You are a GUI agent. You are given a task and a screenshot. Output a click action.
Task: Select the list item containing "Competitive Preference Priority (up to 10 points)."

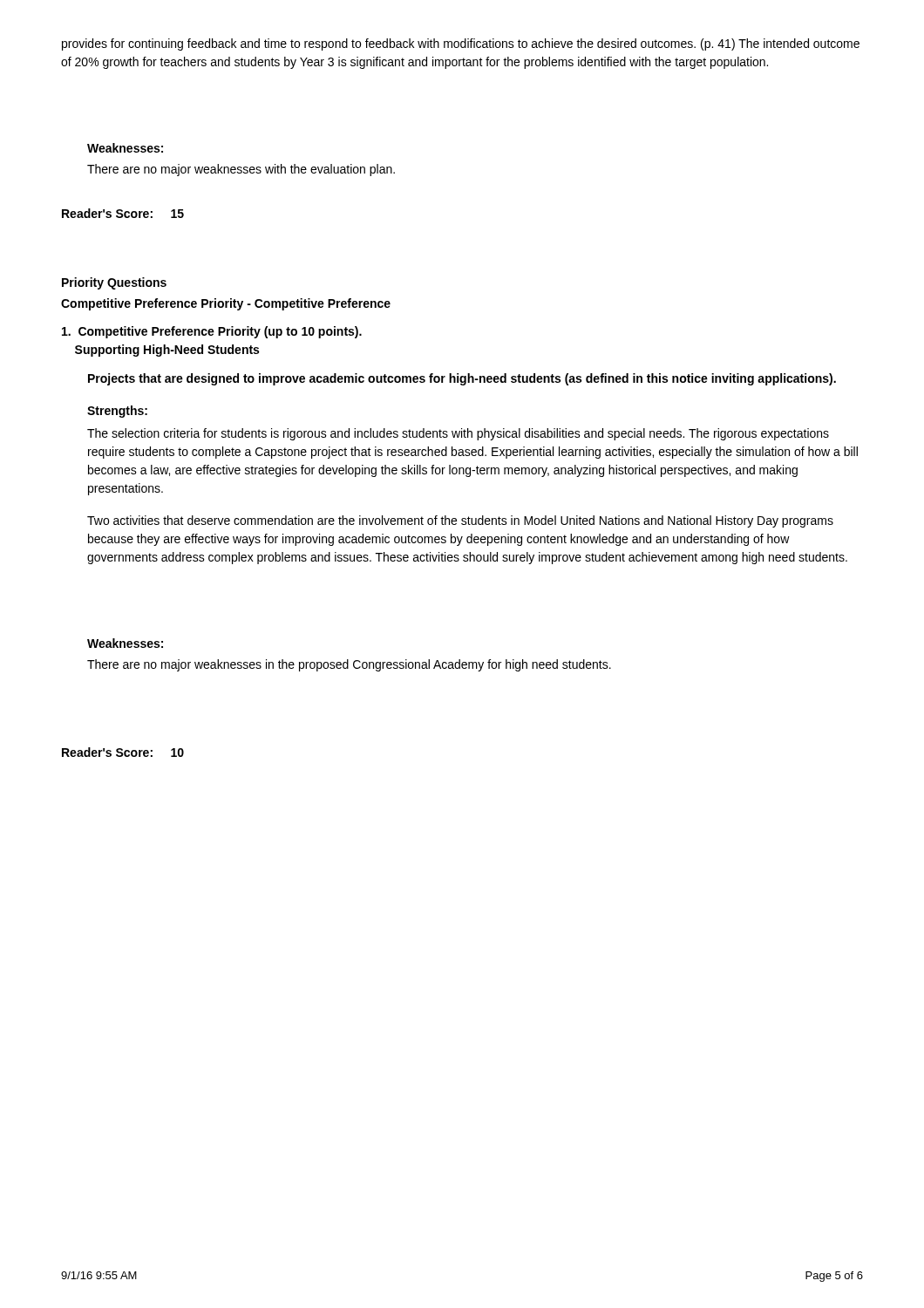(212, 341)
